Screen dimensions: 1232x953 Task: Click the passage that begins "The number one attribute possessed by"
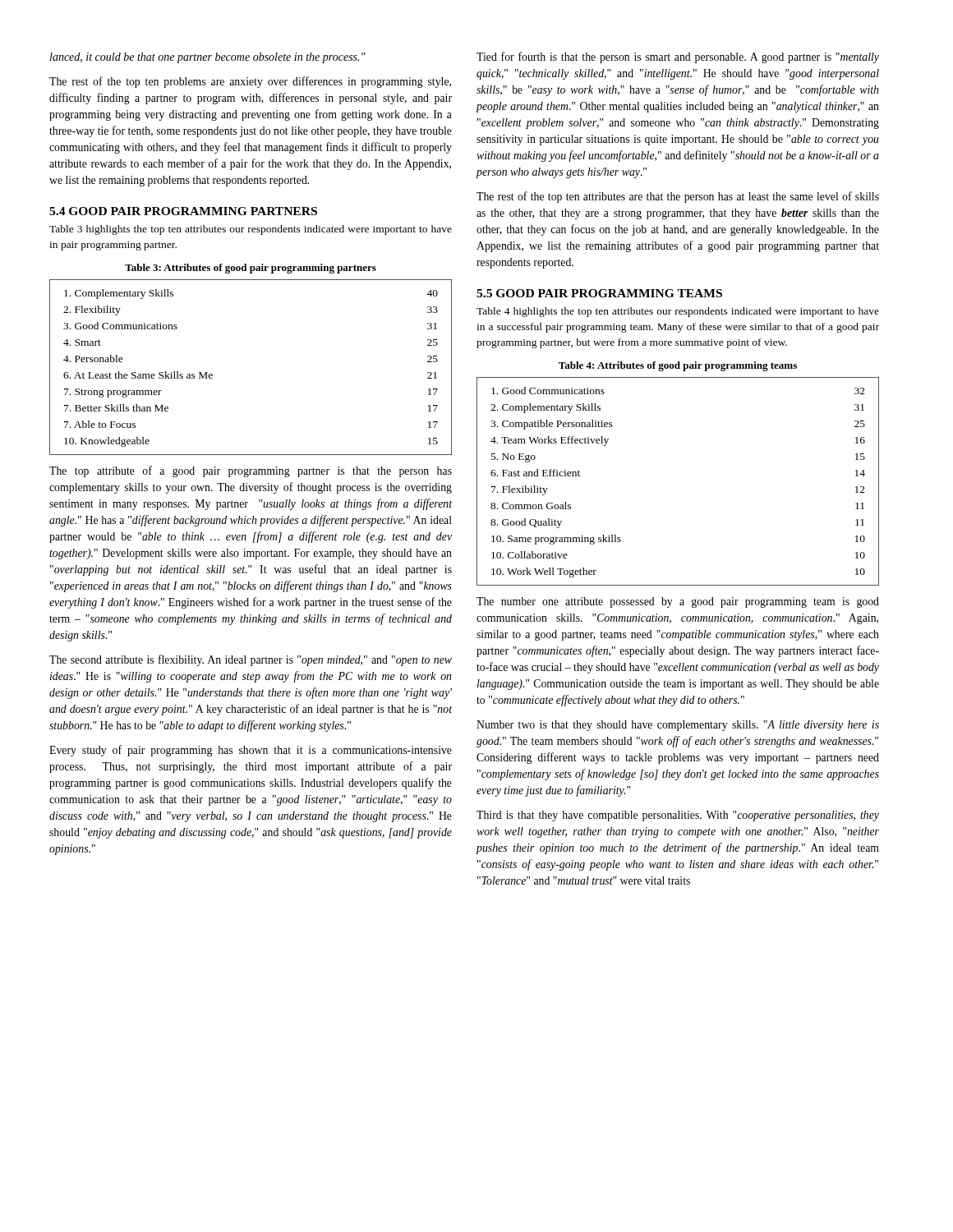pyautogui.click(x=678, y=651)
